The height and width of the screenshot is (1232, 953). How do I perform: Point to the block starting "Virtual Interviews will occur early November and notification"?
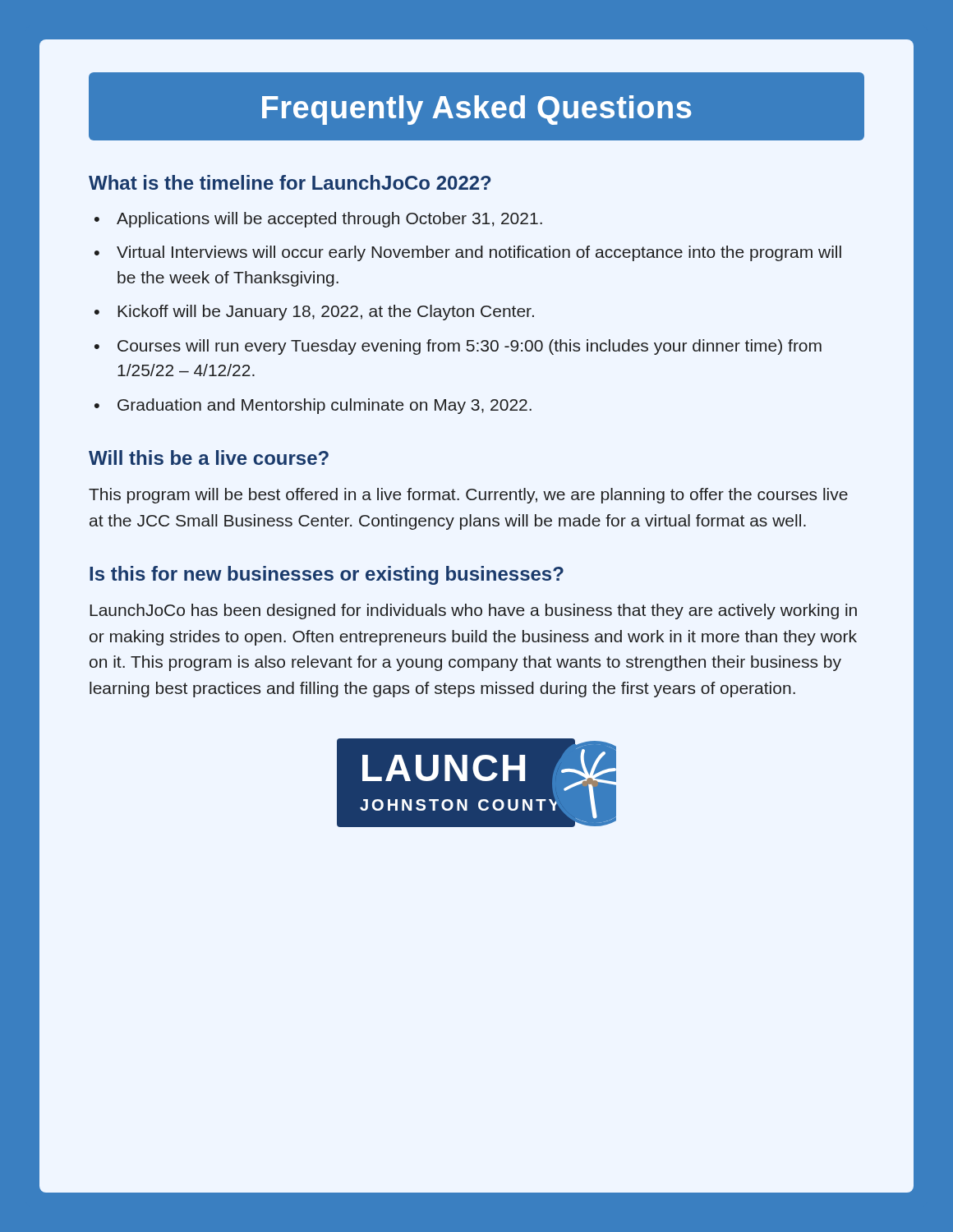point(479,265)
